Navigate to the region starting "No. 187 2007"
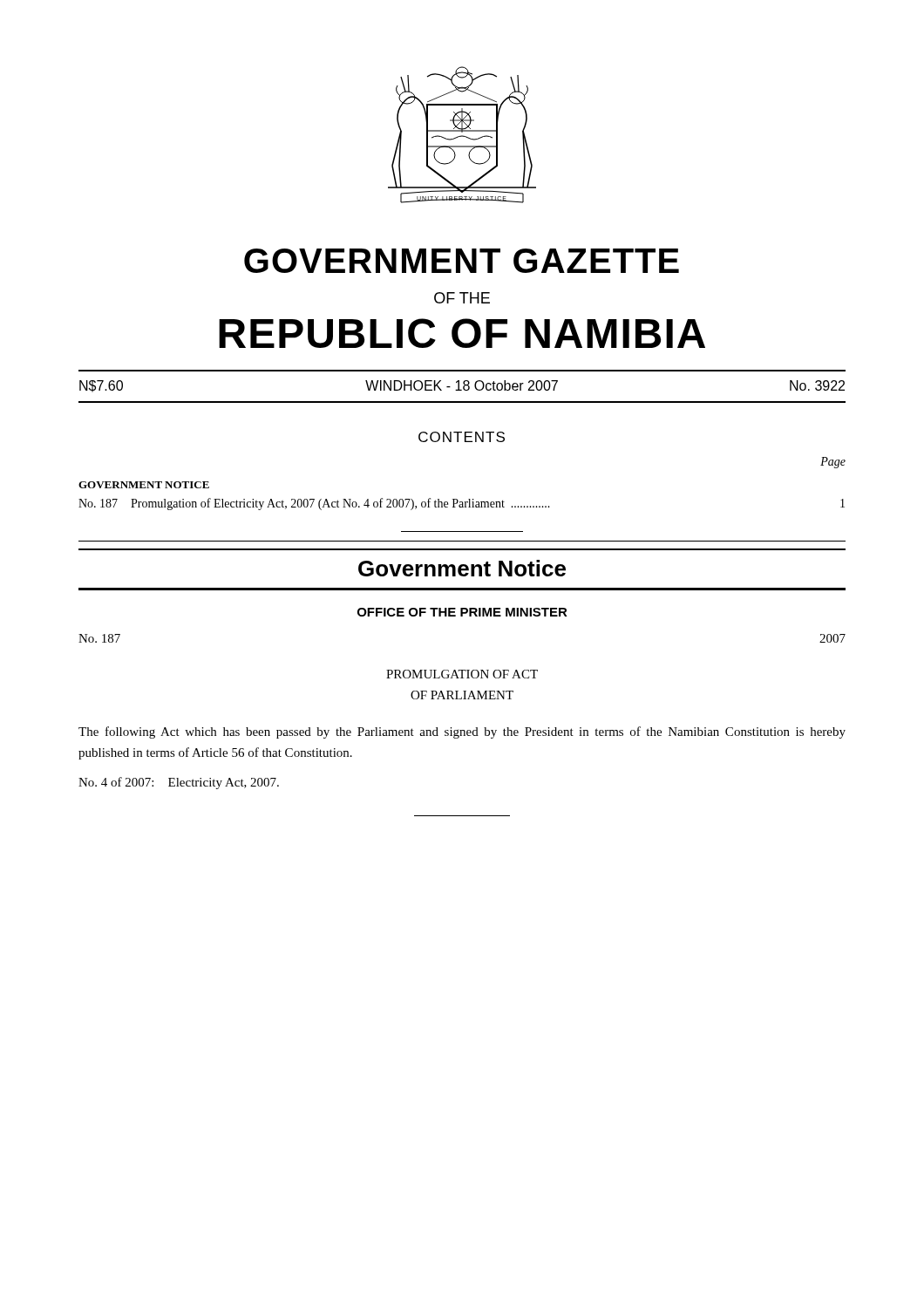Viewport: 924px width, 1308px height. [104, 638]
